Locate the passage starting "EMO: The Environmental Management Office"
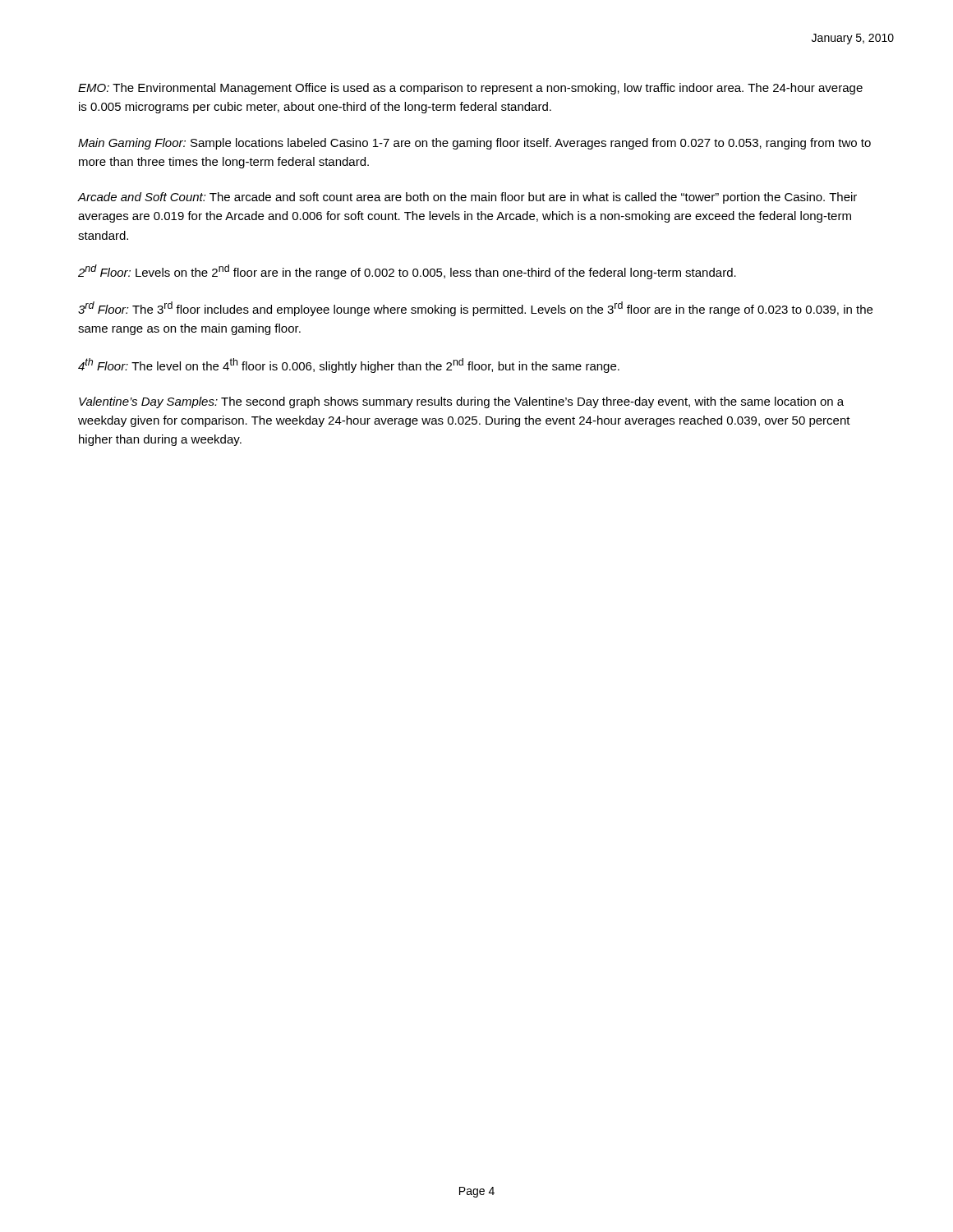Screen dimensions: 1232x953 point(470,97)
